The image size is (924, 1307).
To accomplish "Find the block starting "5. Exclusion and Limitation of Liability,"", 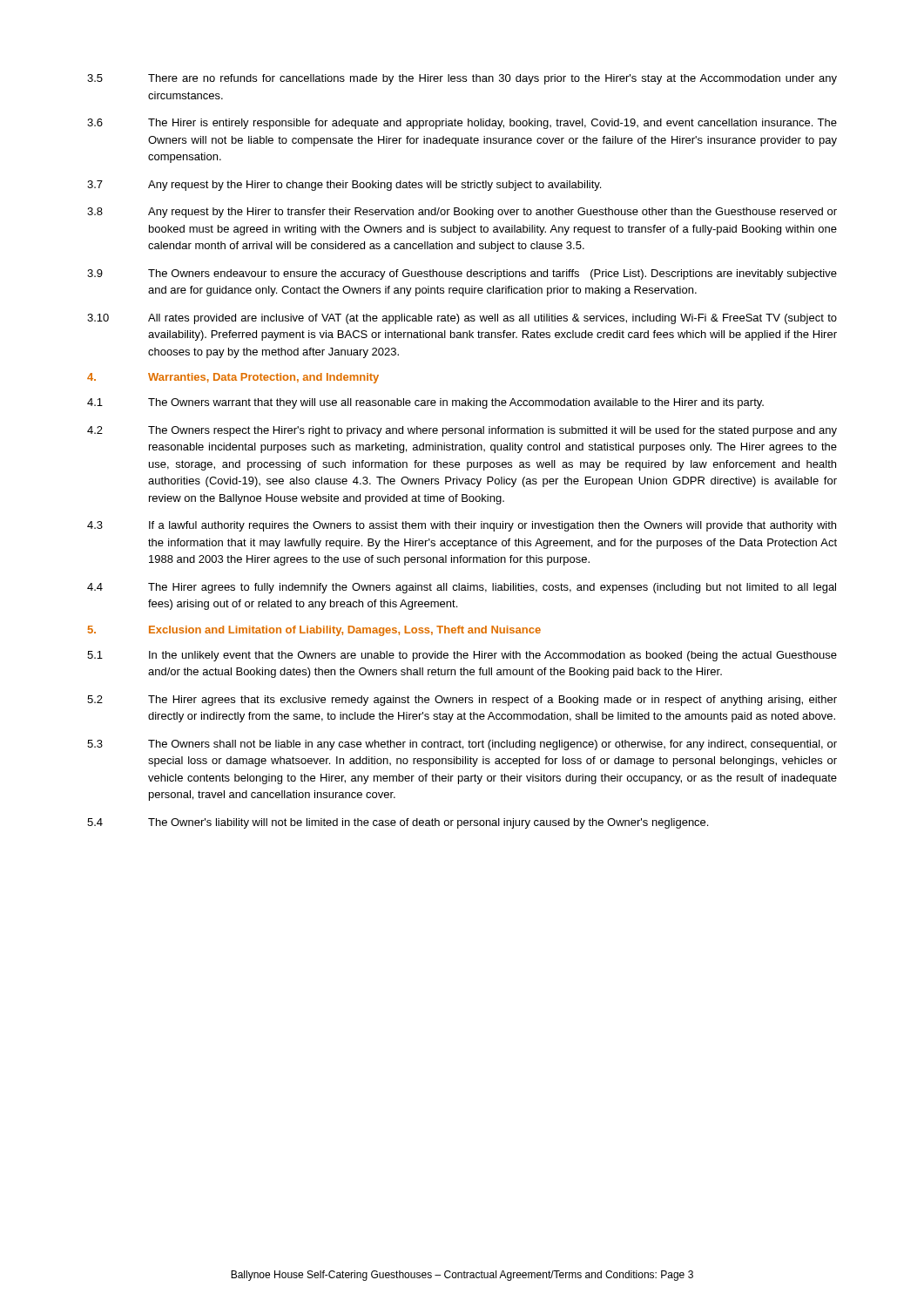I will 314,629.
